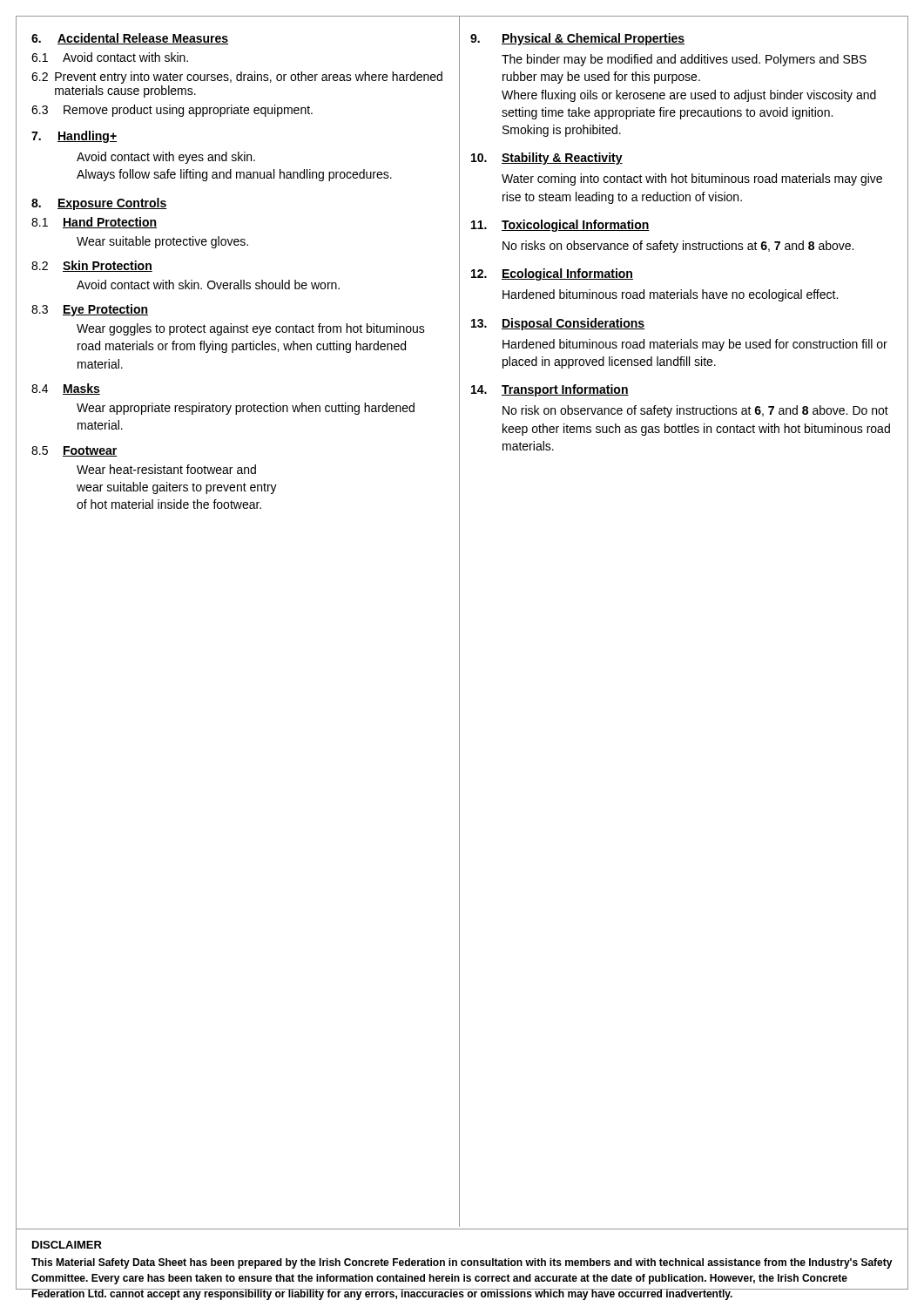The image size is (924, 1307).
Task: Select the text block containing "The binder may be modified and additives"
Action: click(x=689, y=95)
